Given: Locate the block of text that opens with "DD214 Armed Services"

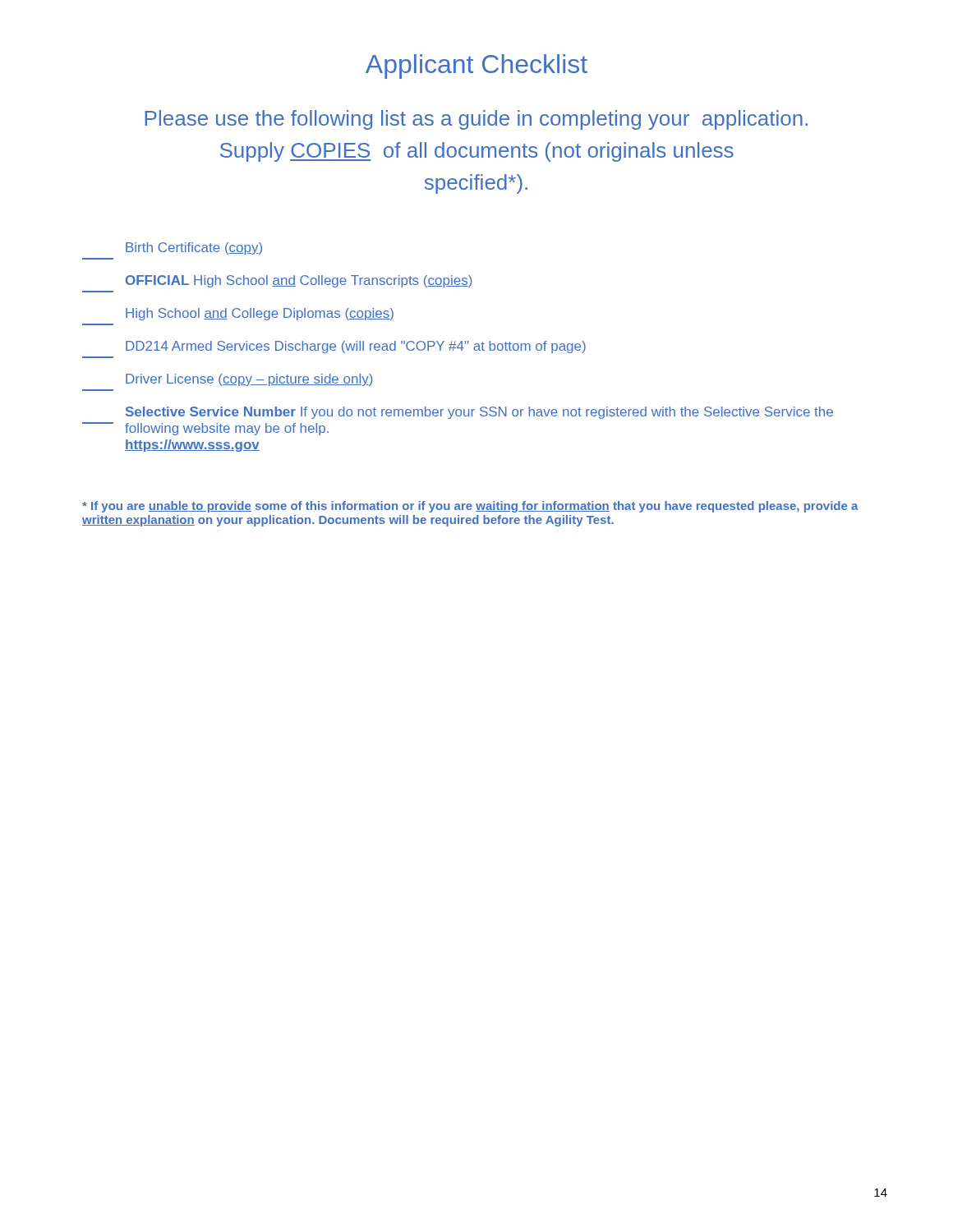Looking at the screenshot, I should (476, 348).
